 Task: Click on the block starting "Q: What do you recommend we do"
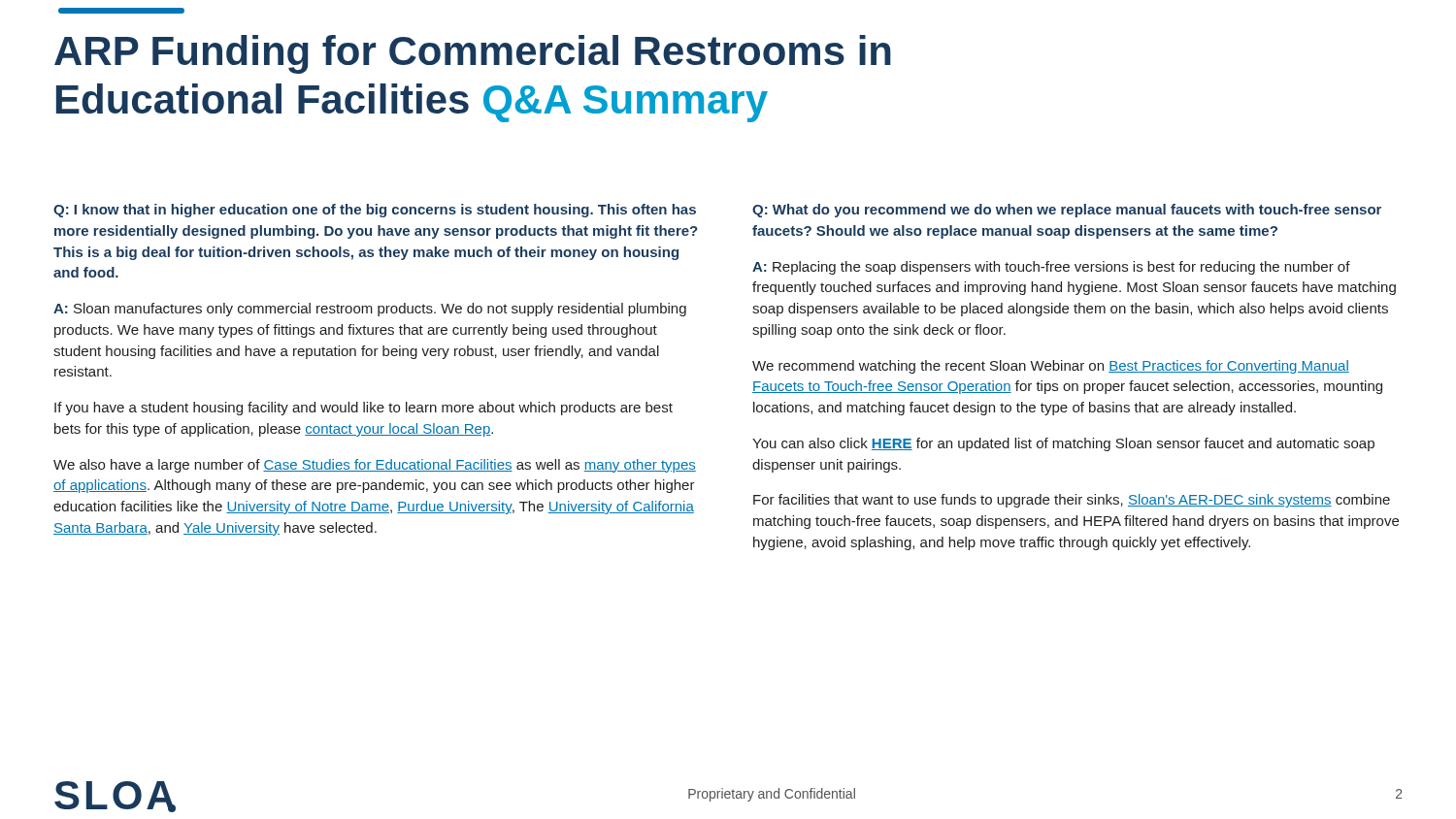tap(1077, 220)
